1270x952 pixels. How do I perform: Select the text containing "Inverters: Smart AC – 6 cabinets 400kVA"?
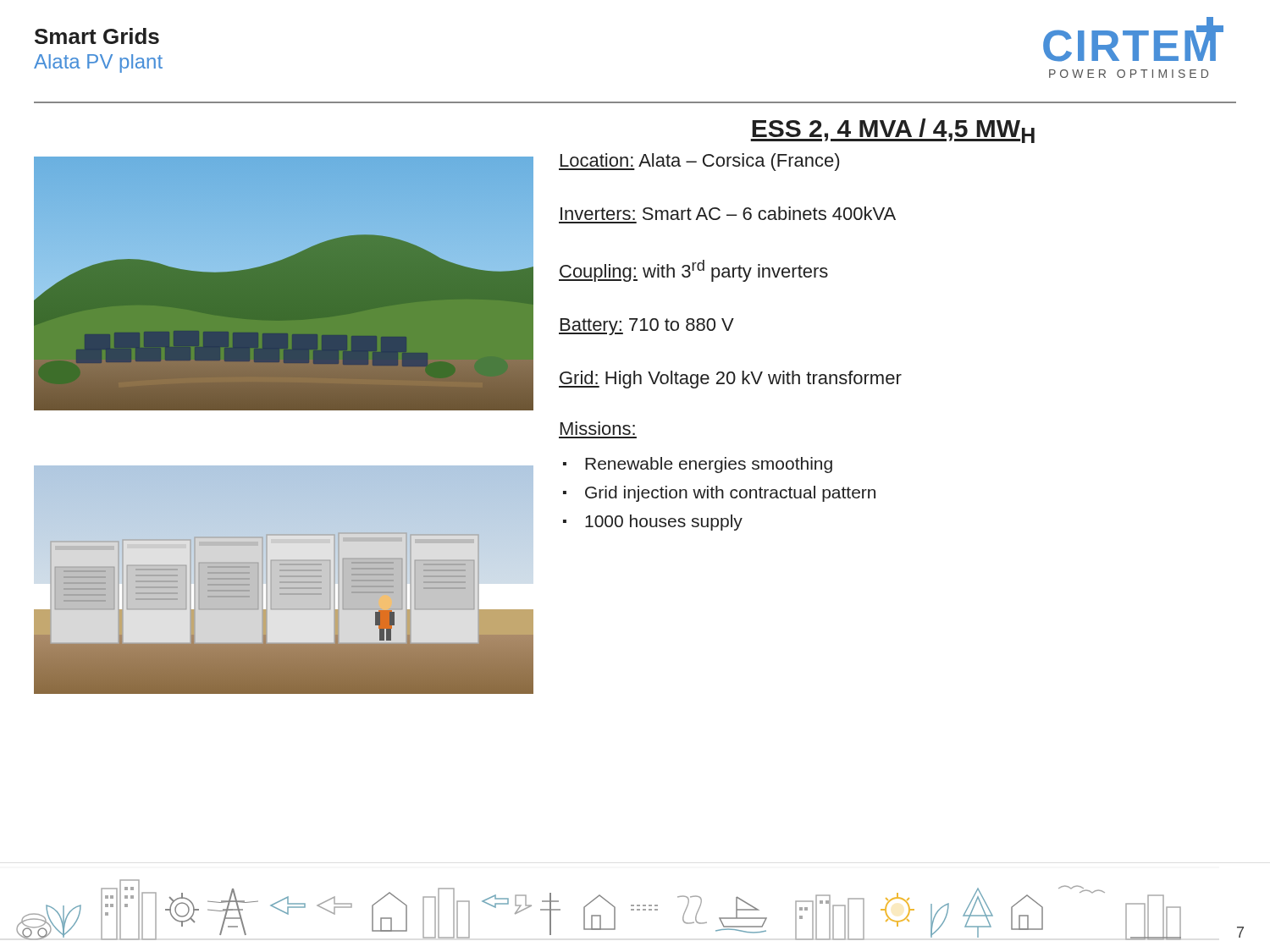(727, 214)
